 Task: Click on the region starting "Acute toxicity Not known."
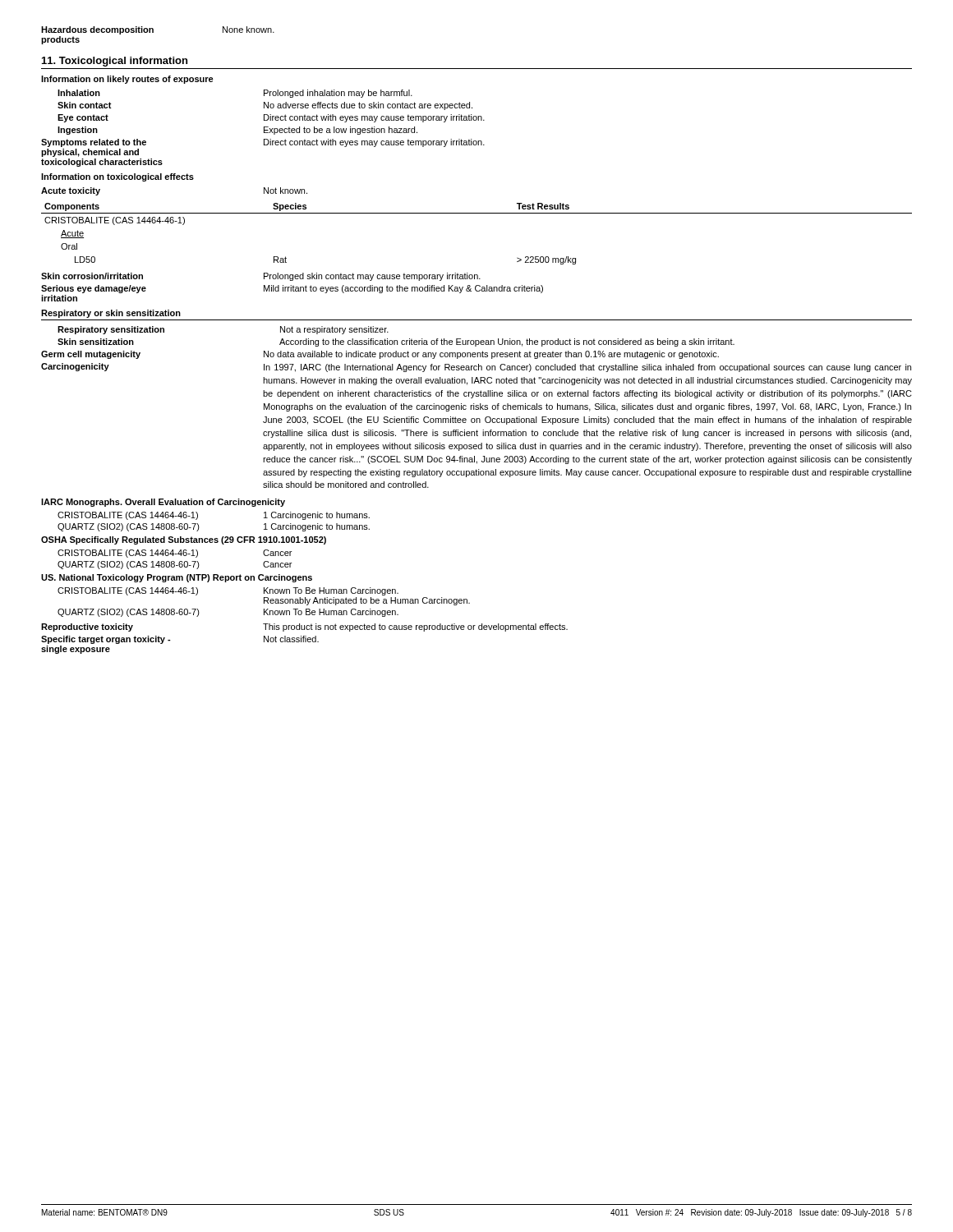click(x=175, y=191)
